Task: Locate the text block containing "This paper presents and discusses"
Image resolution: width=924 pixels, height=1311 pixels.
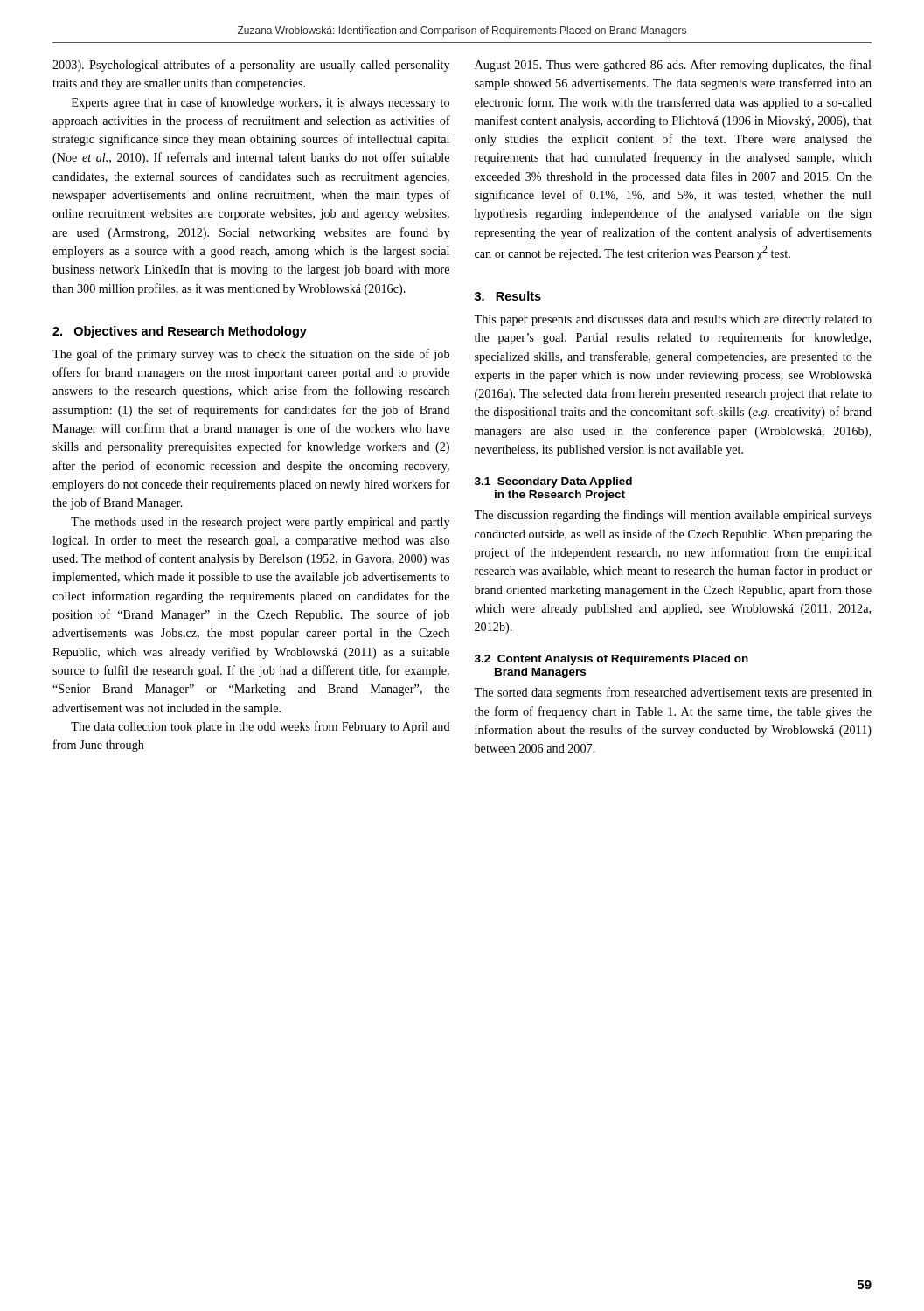Action: pos(673,385)
